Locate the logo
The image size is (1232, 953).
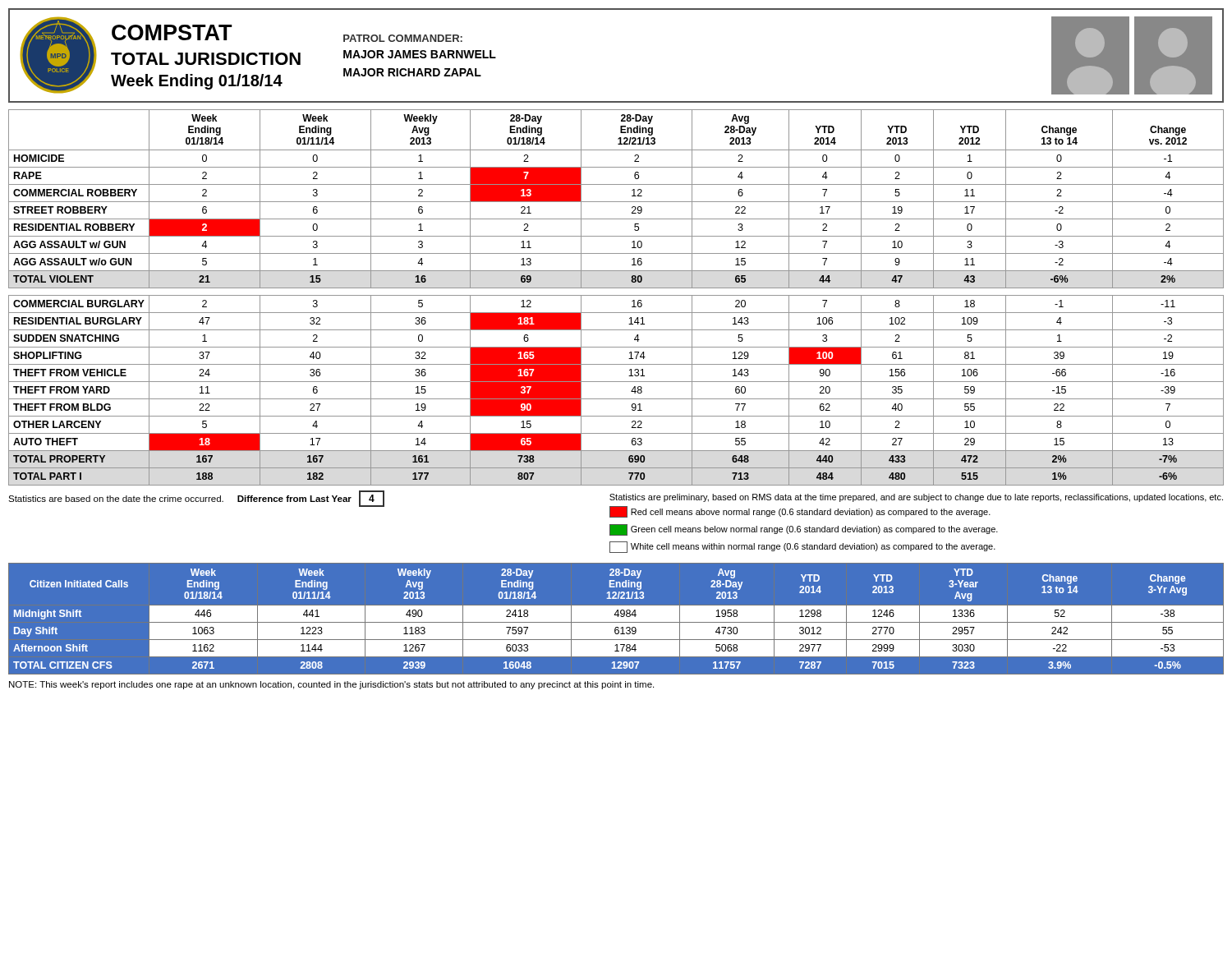coord(59,55)
